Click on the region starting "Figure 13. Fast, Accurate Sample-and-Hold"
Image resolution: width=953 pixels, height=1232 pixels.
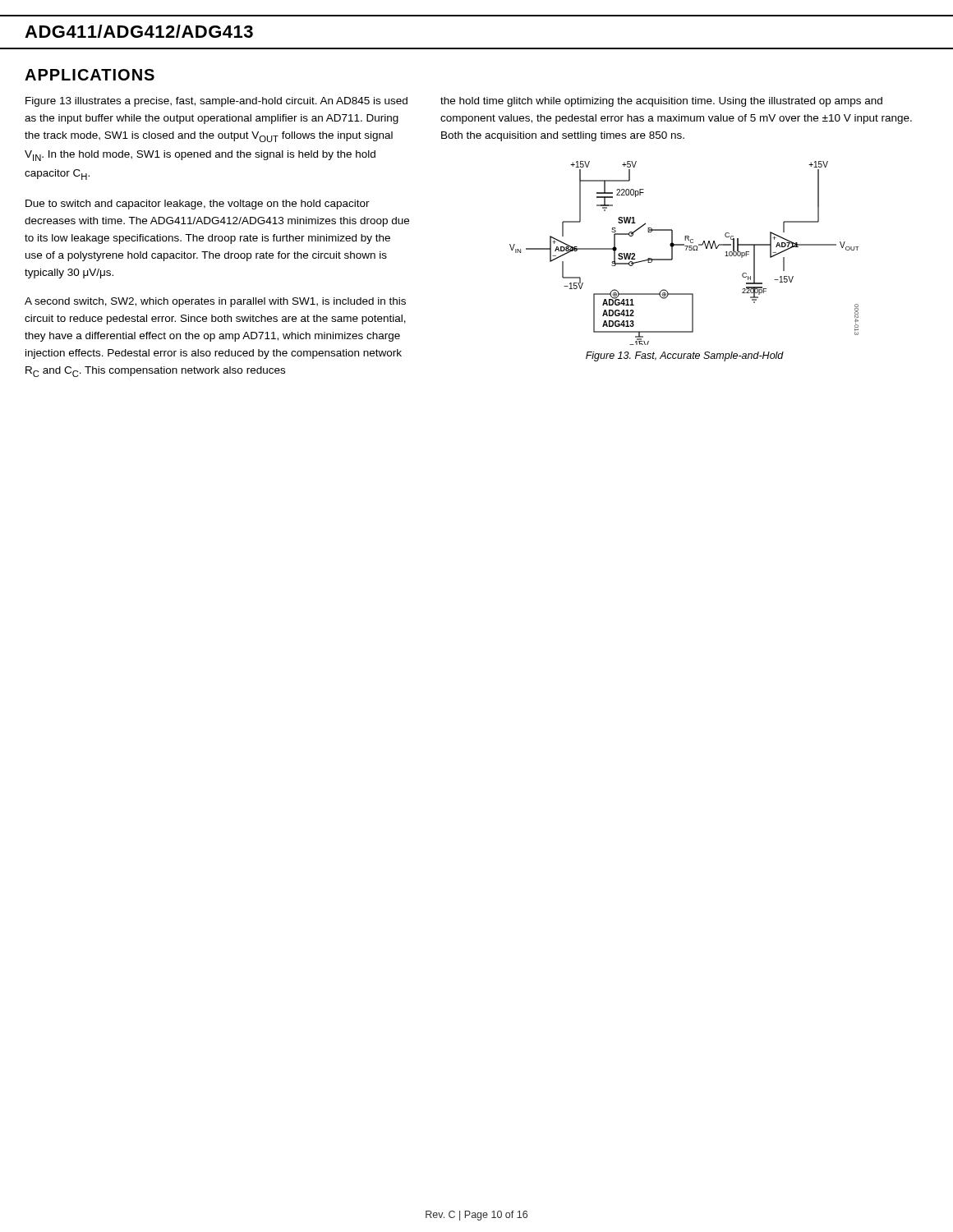[x=684, y=355]
